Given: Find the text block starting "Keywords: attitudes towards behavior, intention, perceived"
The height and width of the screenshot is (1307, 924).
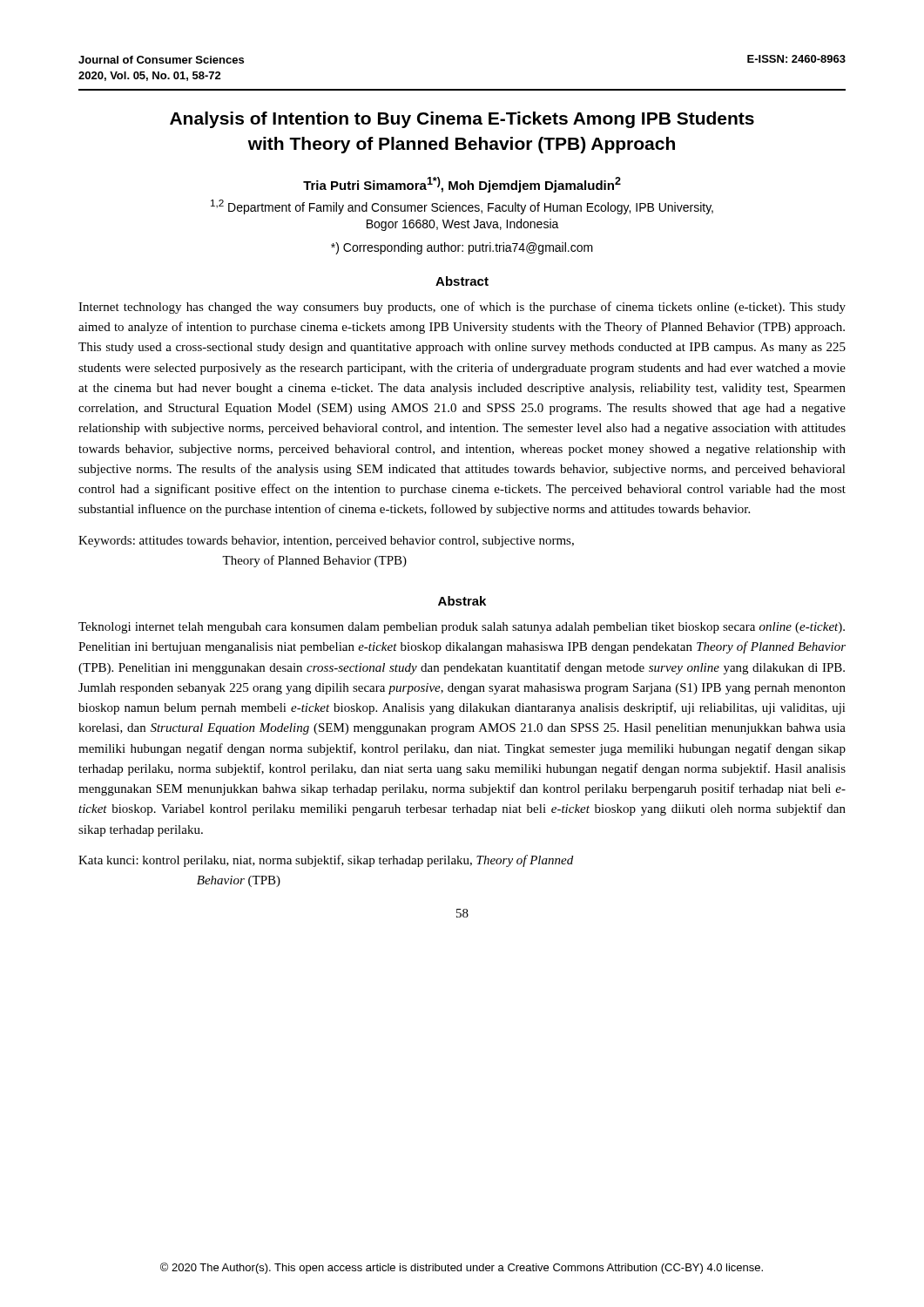Looking at the screenshot, I should coord(326,550).
